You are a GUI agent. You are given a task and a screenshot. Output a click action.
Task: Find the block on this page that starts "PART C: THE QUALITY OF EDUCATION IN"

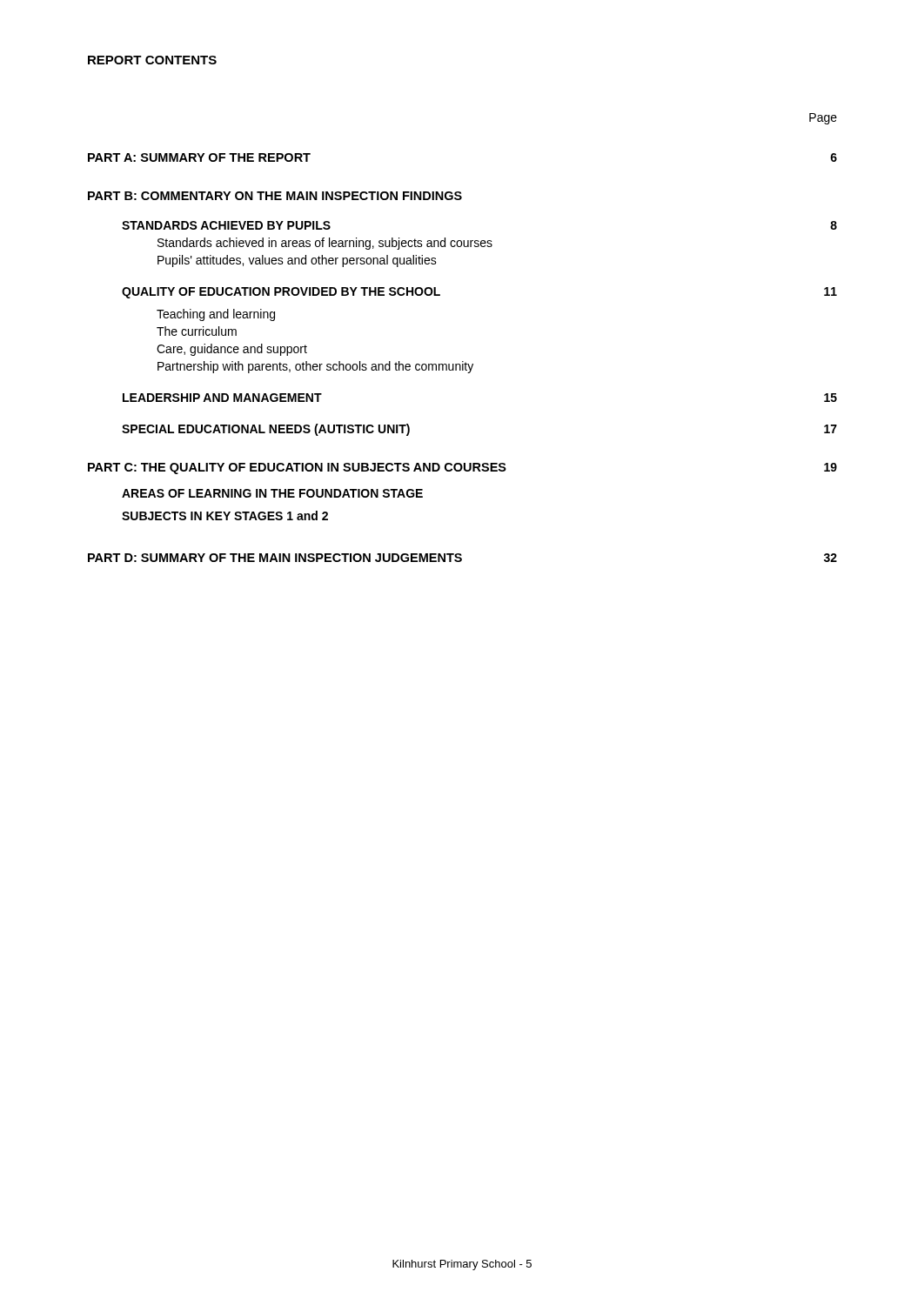462,467
